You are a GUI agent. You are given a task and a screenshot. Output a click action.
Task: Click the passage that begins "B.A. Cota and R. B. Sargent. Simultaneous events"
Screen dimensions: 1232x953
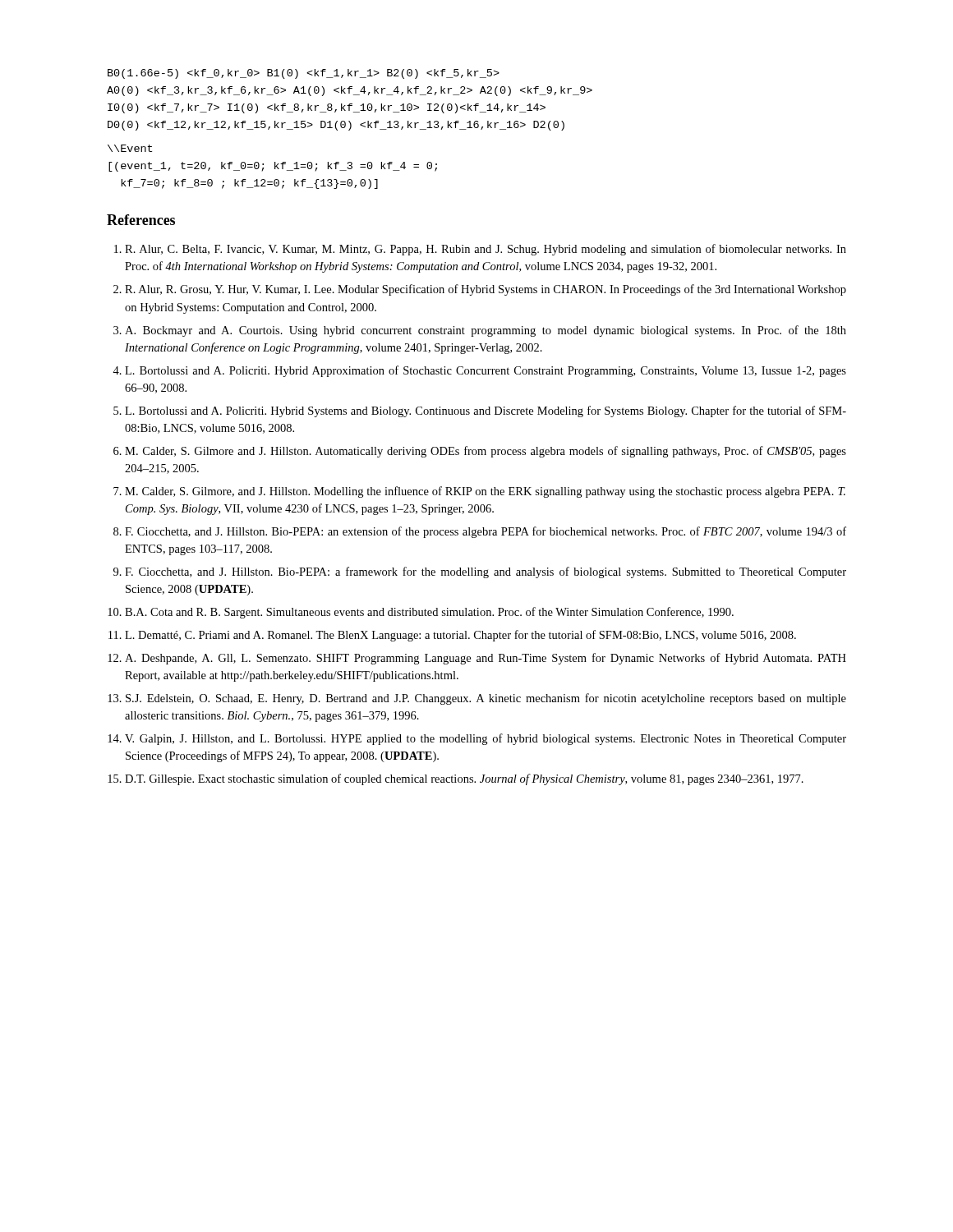pos(429,612)
